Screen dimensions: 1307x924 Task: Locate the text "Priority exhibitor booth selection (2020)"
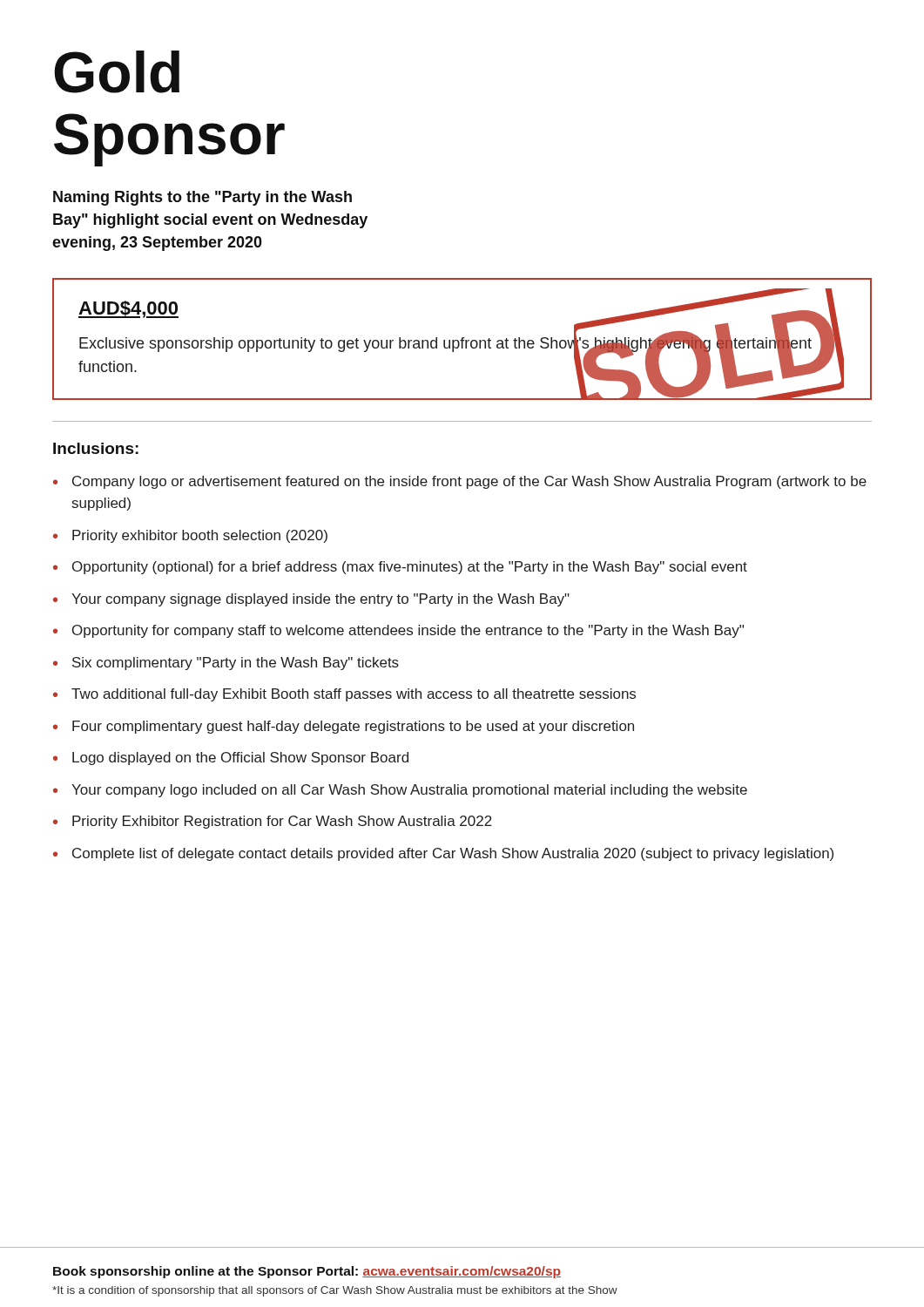[200, 535]
